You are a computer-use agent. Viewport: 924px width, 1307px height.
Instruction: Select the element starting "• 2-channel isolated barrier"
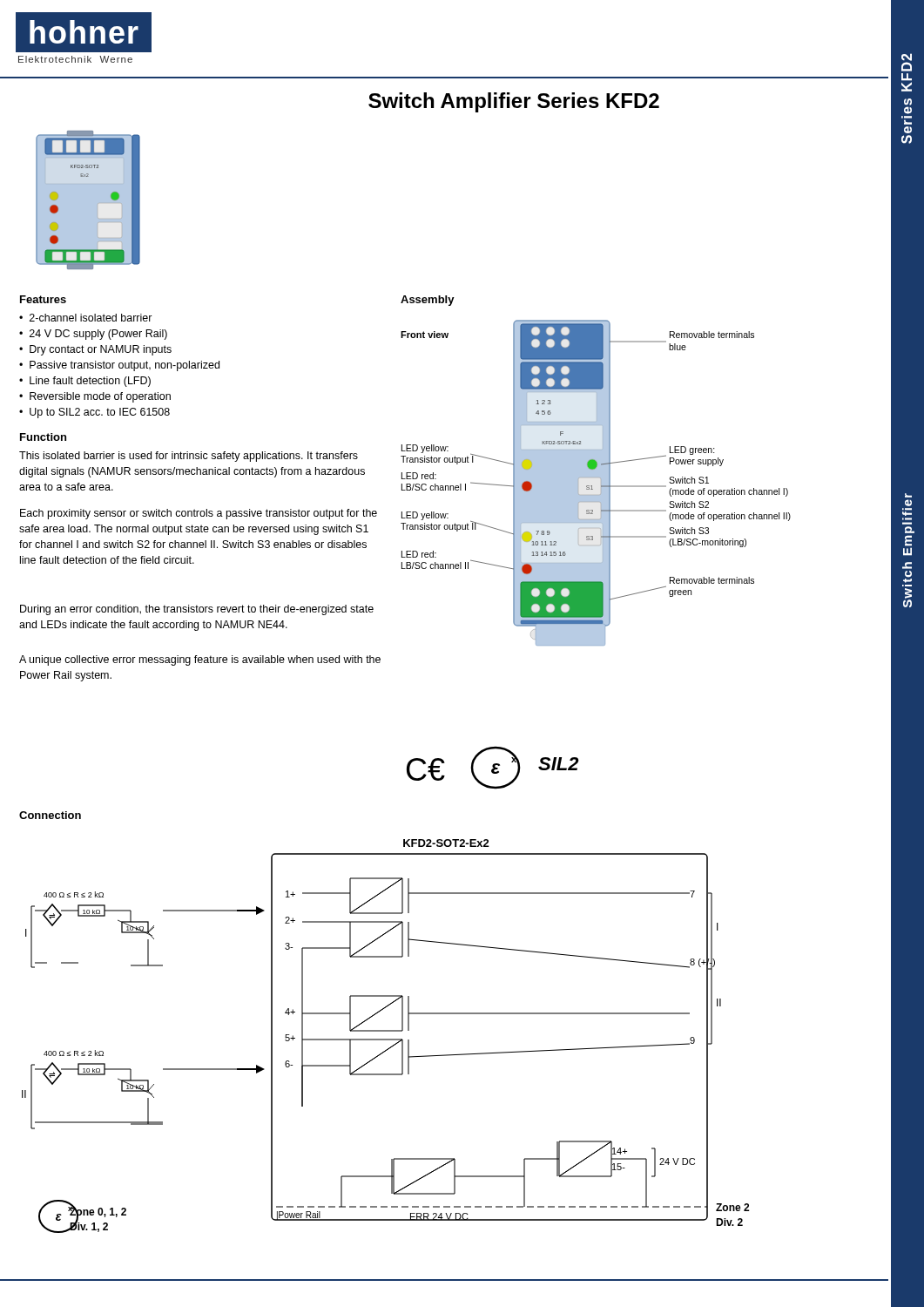click(x=85, y=318)
